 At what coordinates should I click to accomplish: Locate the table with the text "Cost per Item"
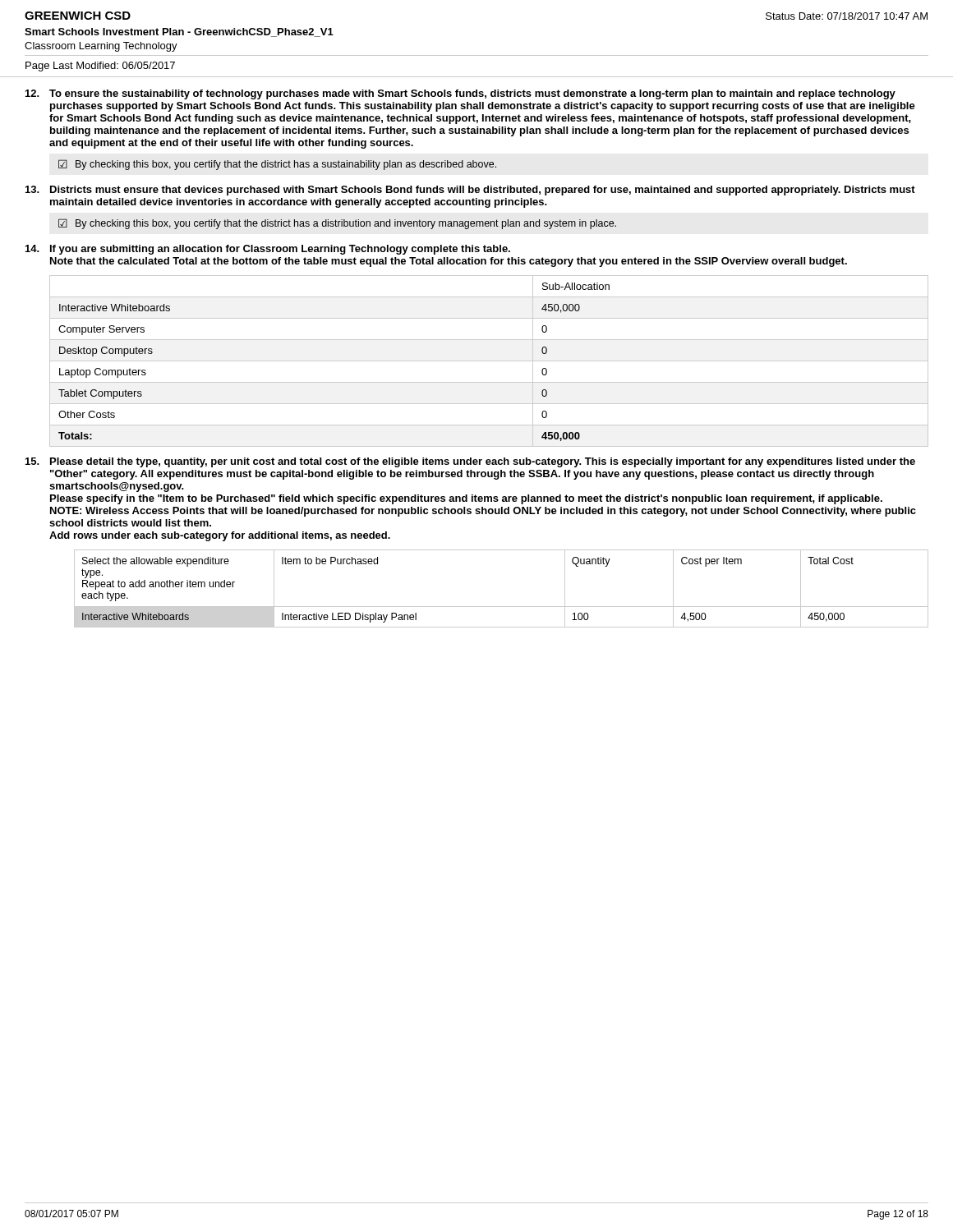click(x=489, y=588)
